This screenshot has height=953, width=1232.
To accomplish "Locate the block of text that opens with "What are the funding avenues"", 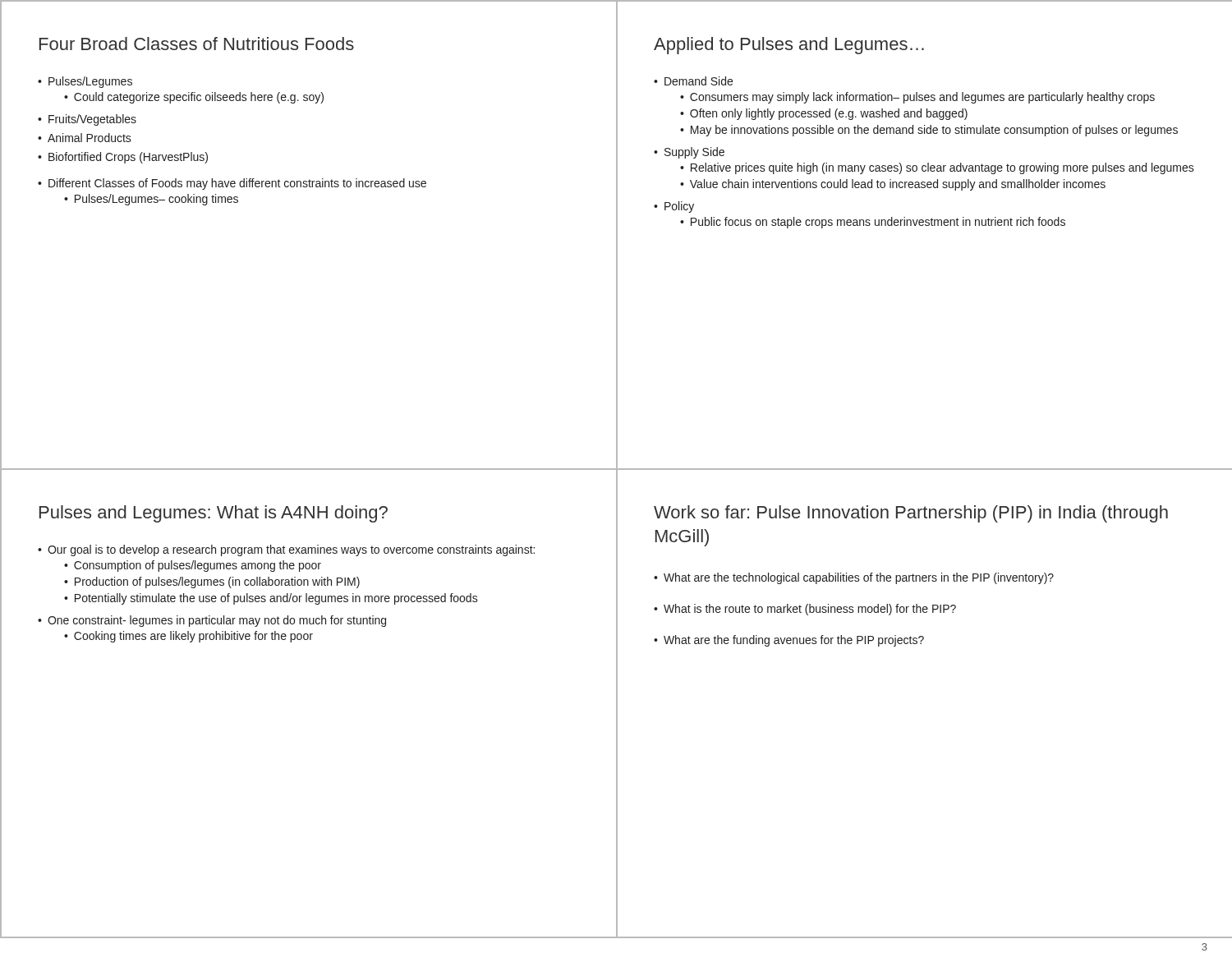I will tap(930, 640).
